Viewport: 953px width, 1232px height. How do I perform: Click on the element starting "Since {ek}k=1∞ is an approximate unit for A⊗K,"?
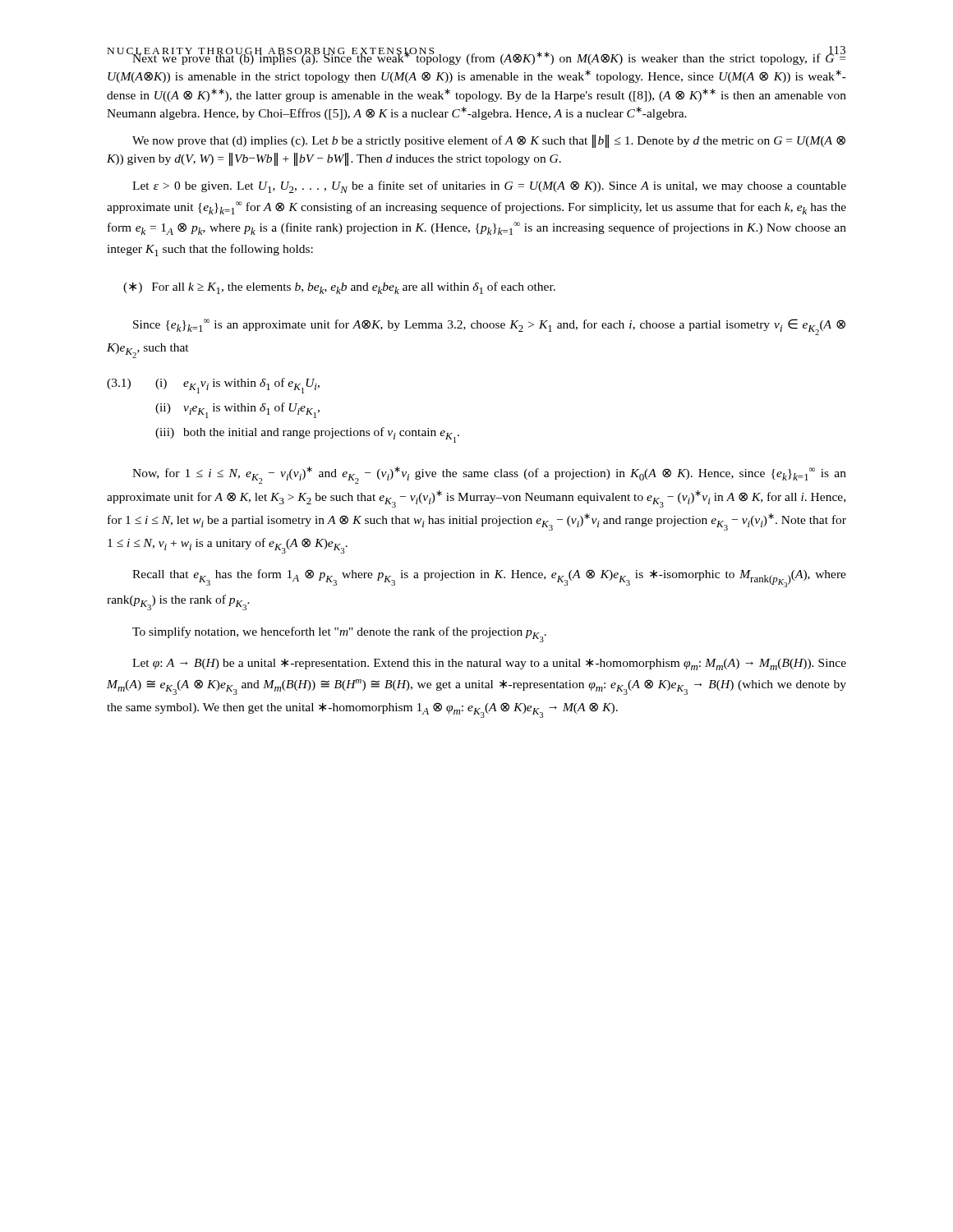point(476,339)
